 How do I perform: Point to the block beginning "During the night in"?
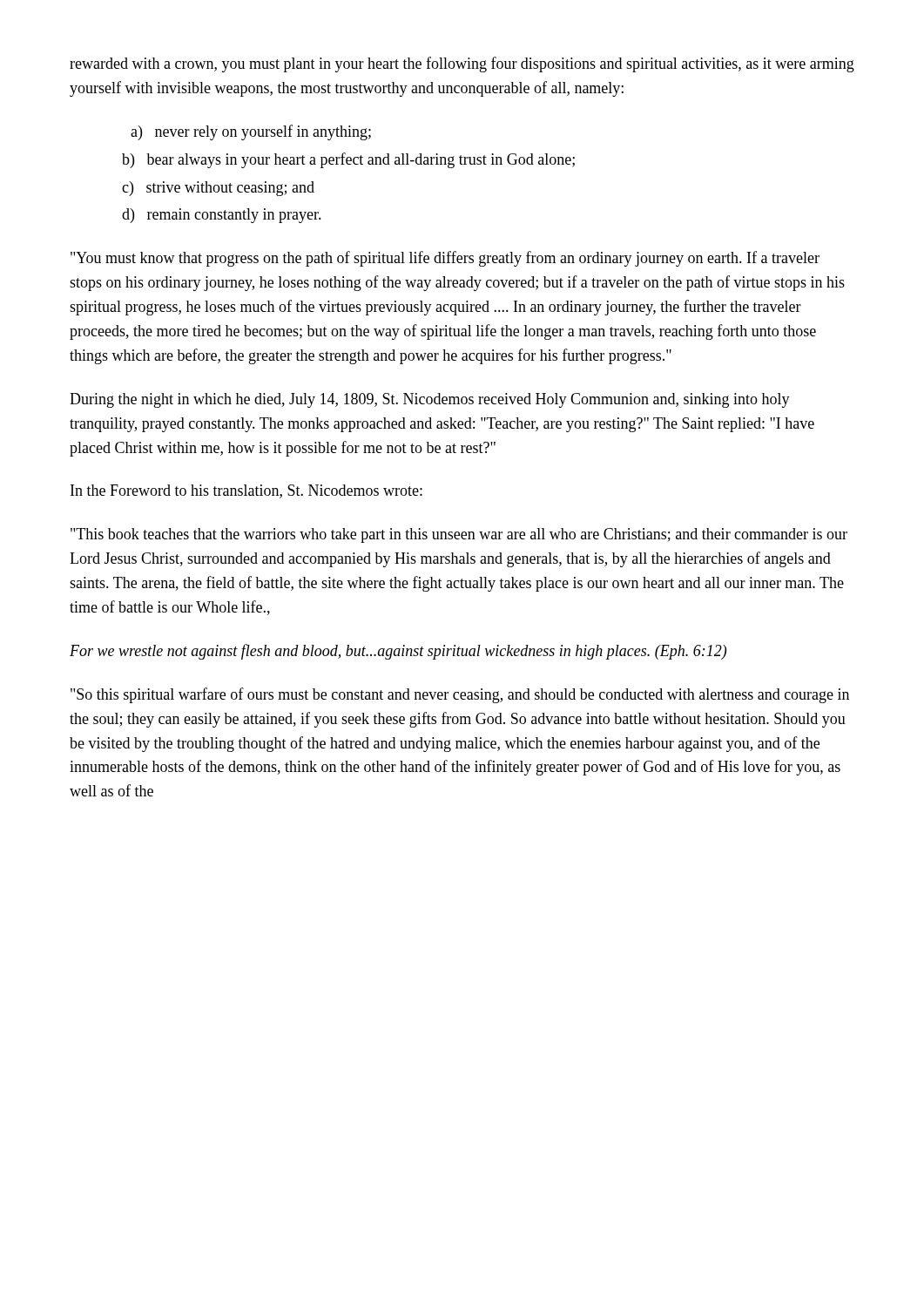pos(442,423)
